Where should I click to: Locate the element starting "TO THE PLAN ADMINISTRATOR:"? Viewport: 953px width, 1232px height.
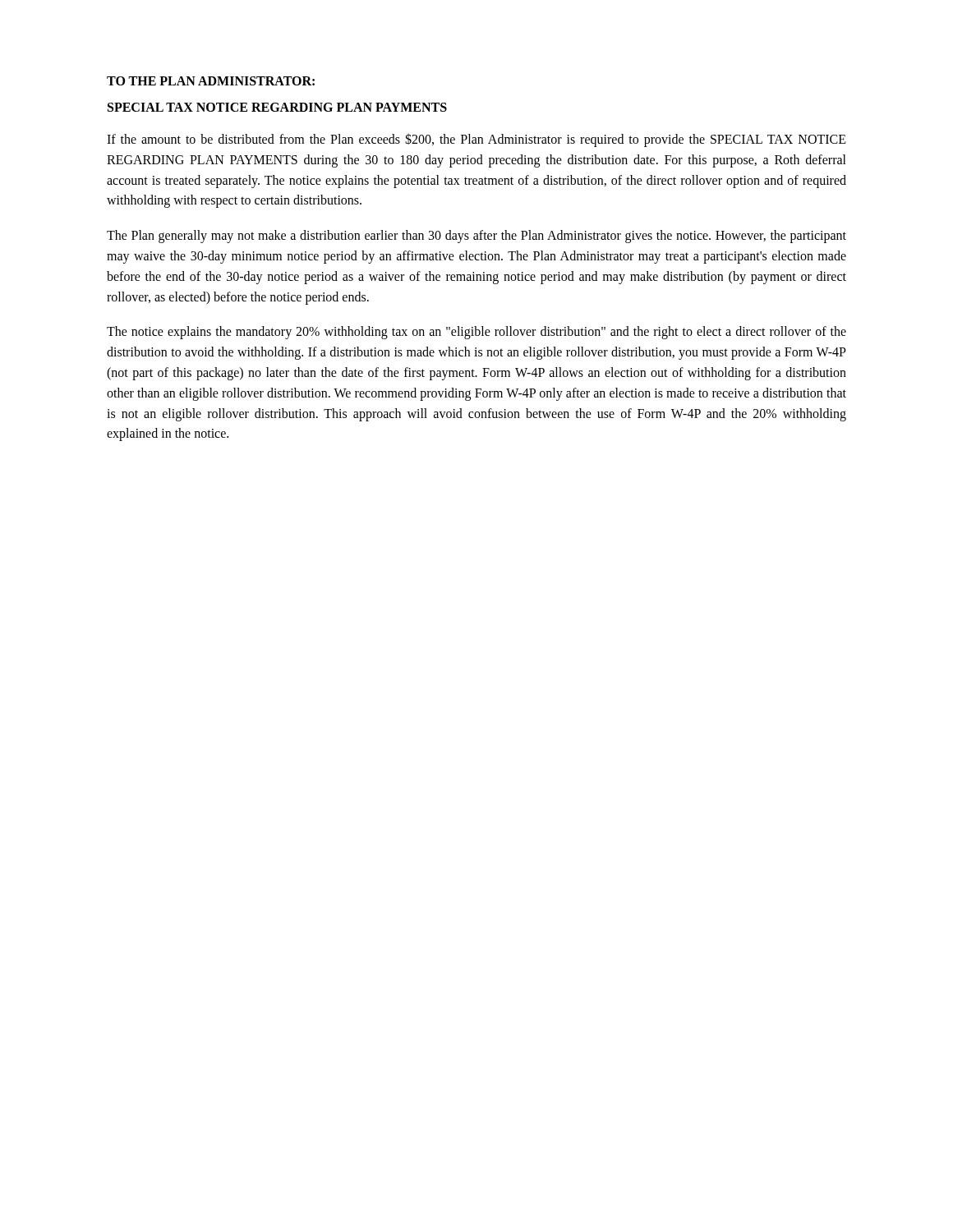[x=211, y=81]
